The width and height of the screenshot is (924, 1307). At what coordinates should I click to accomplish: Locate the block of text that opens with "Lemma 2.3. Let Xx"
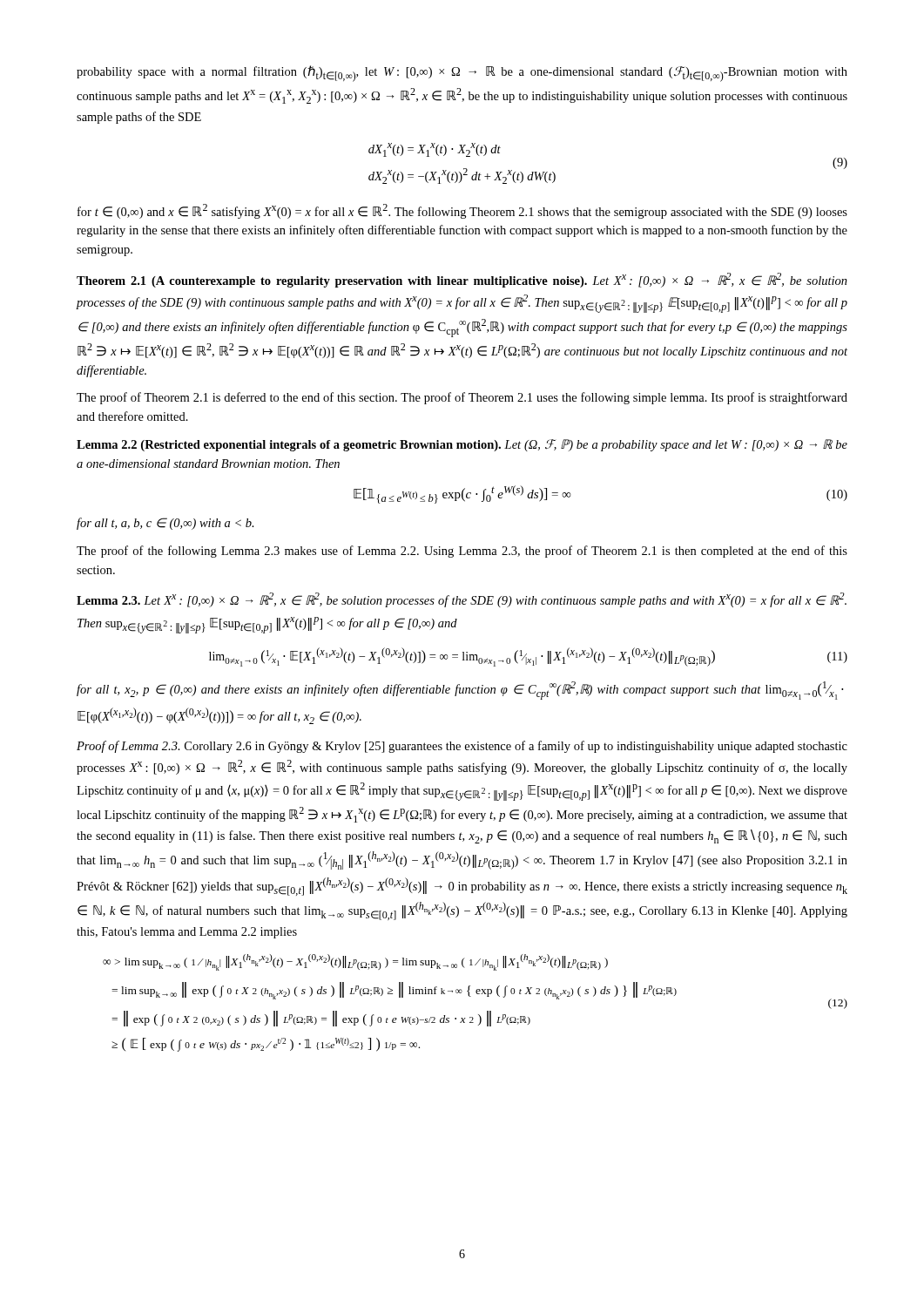point(462,612)
